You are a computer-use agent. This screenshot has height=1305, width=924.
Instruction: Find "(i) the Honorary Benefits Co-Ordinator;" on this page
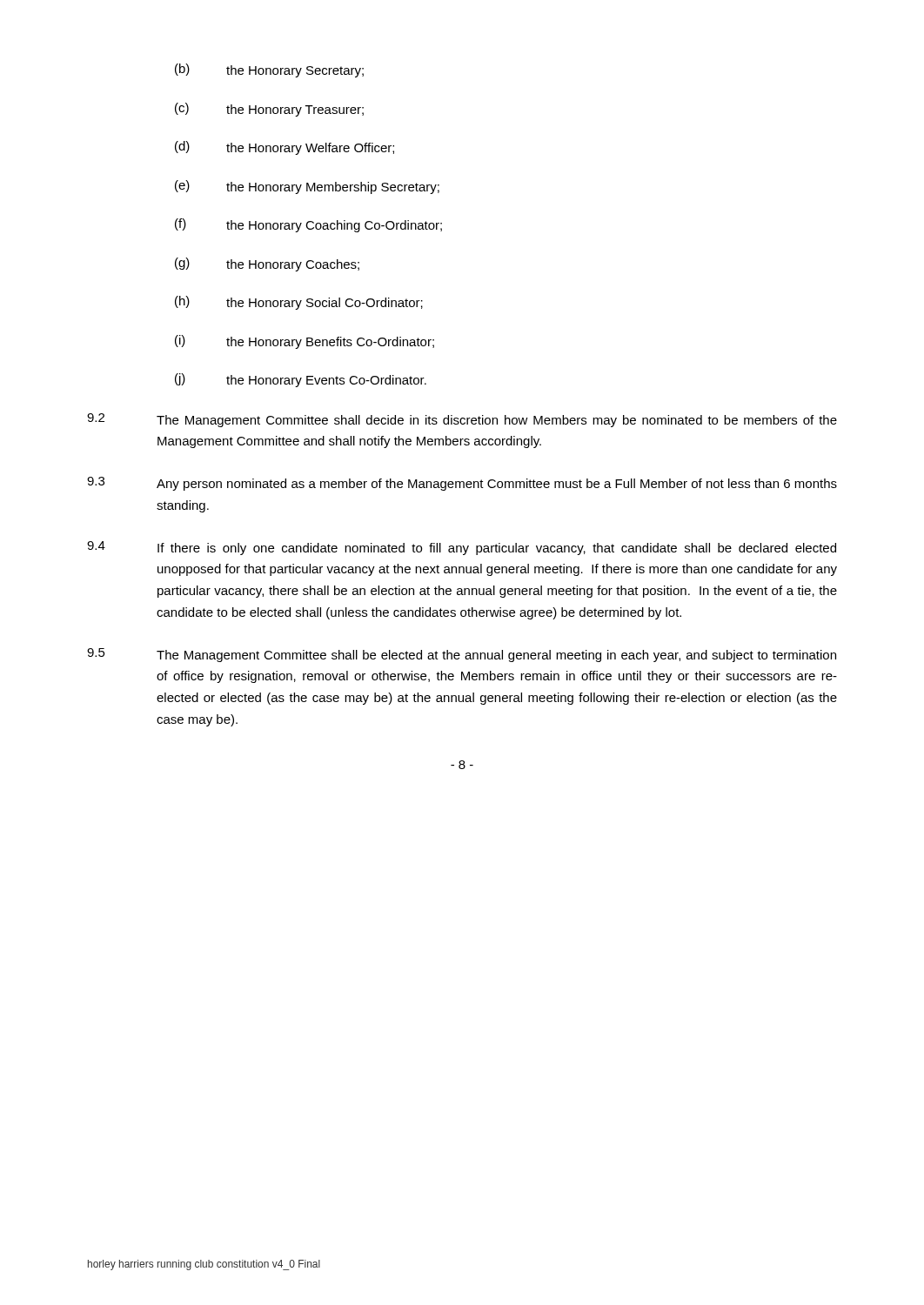pyautogui.click(x=305, y=342)
